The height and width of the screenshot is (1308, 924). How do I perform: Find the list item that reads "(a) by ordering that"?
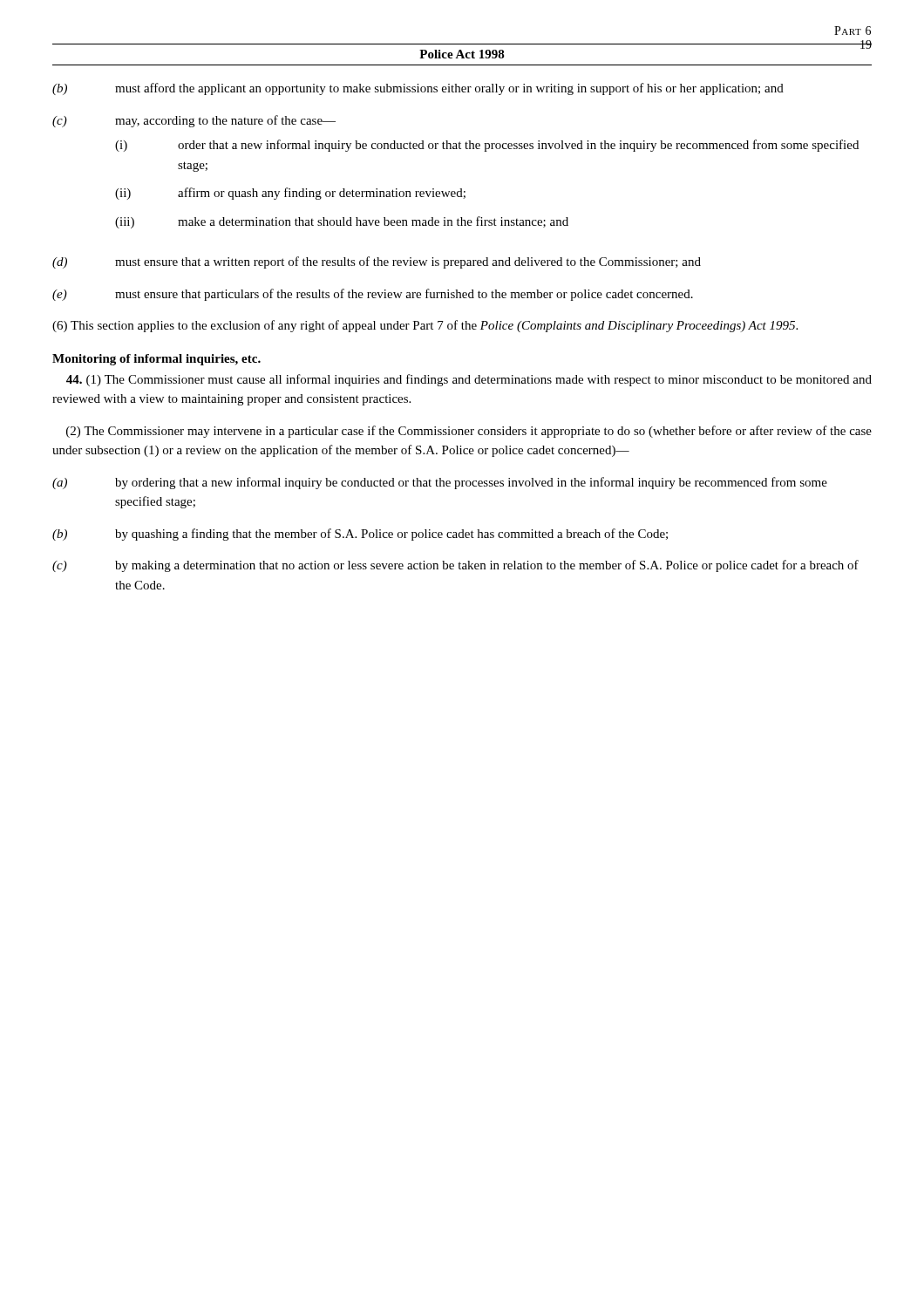pyautogui.click(x=462, y=492)
